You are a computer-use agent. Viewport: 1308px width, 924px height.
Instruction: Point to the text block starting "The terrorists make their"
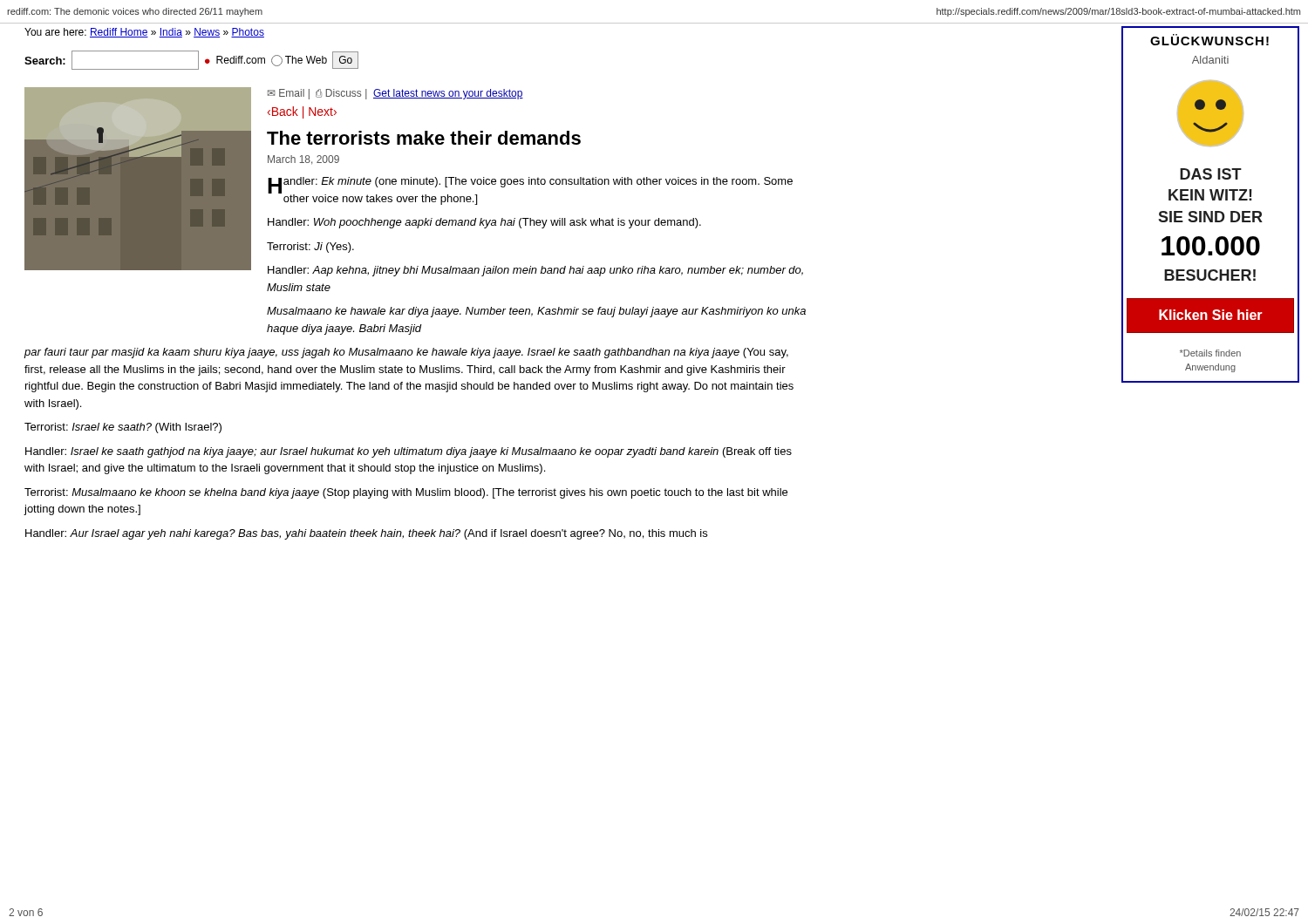click(424, 138)
